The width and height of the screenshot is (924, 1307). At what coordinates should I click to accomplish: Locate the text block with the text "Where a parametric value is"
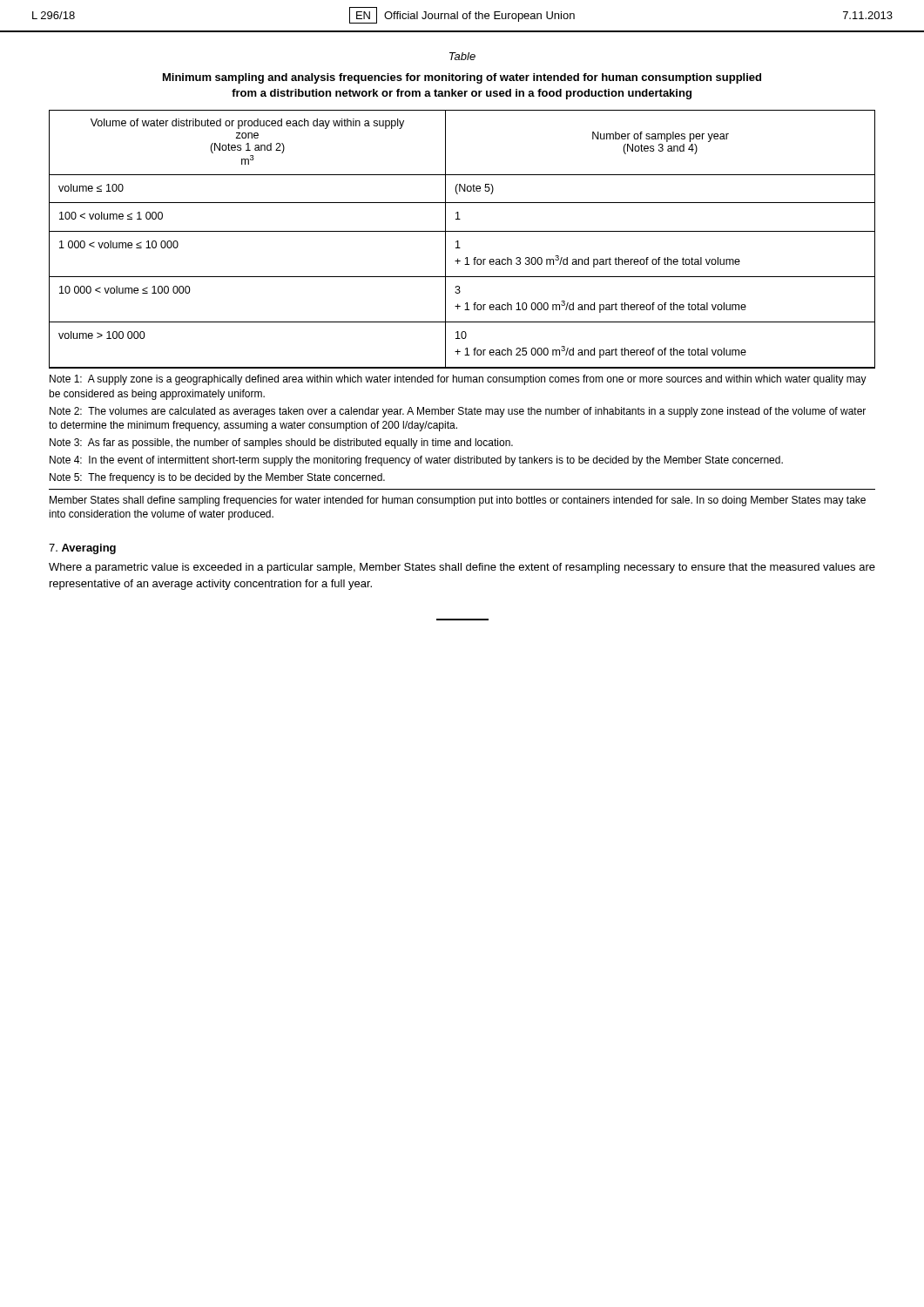(x=462, y=575)
